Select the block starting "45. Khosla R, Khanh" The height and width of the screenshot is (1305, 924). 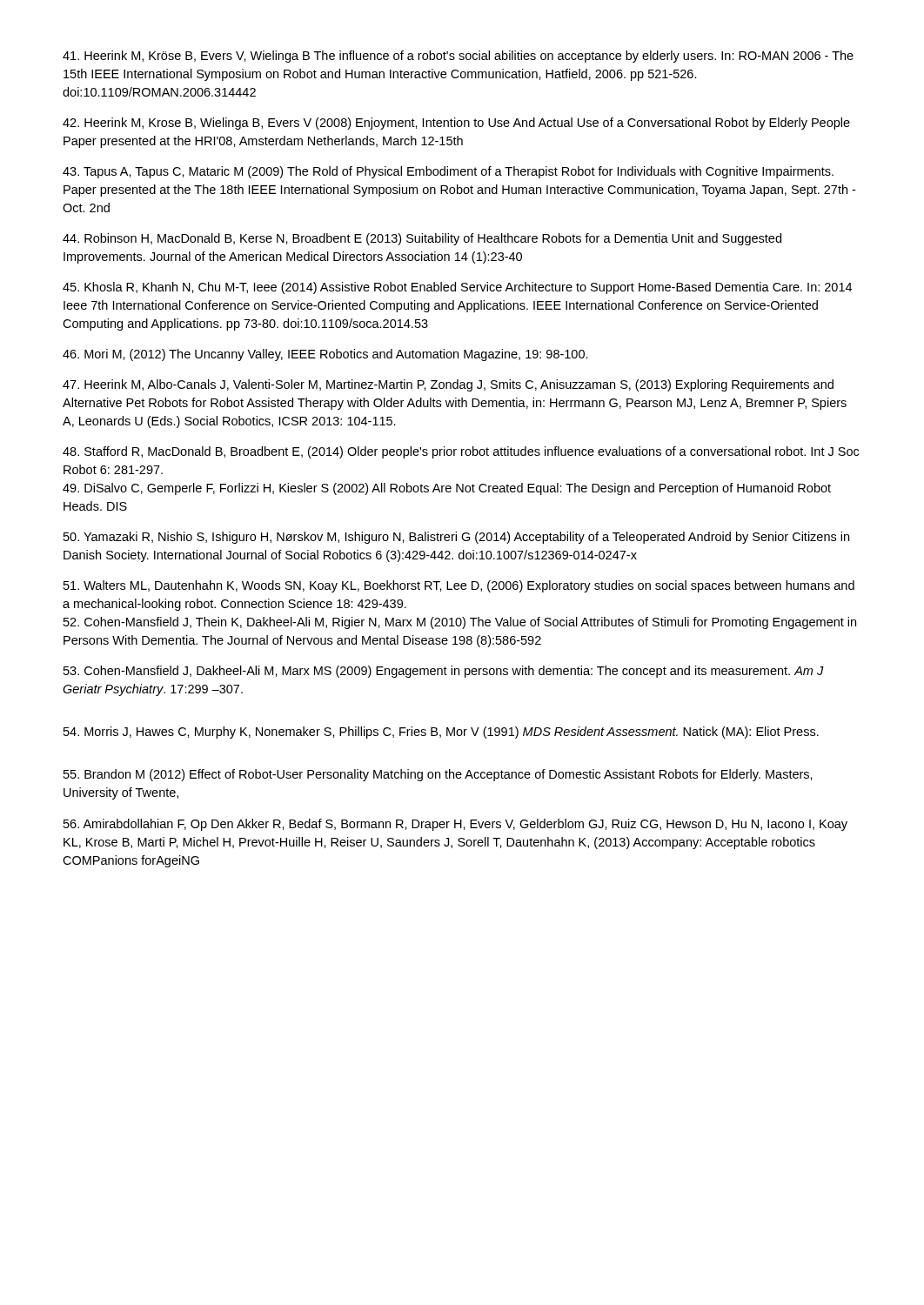457,306
